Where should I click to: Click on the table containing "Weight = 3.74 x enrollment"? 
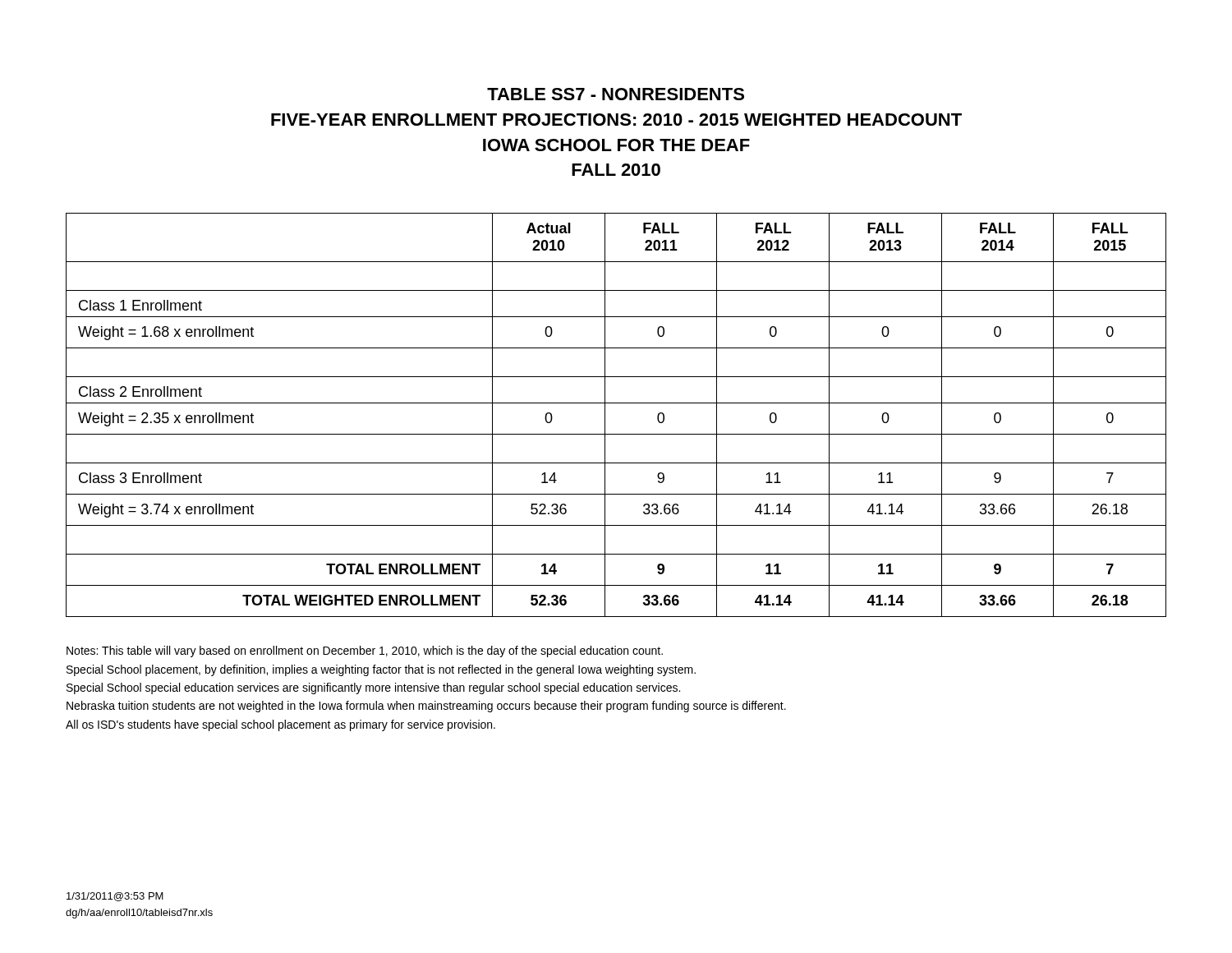point(616,415)
